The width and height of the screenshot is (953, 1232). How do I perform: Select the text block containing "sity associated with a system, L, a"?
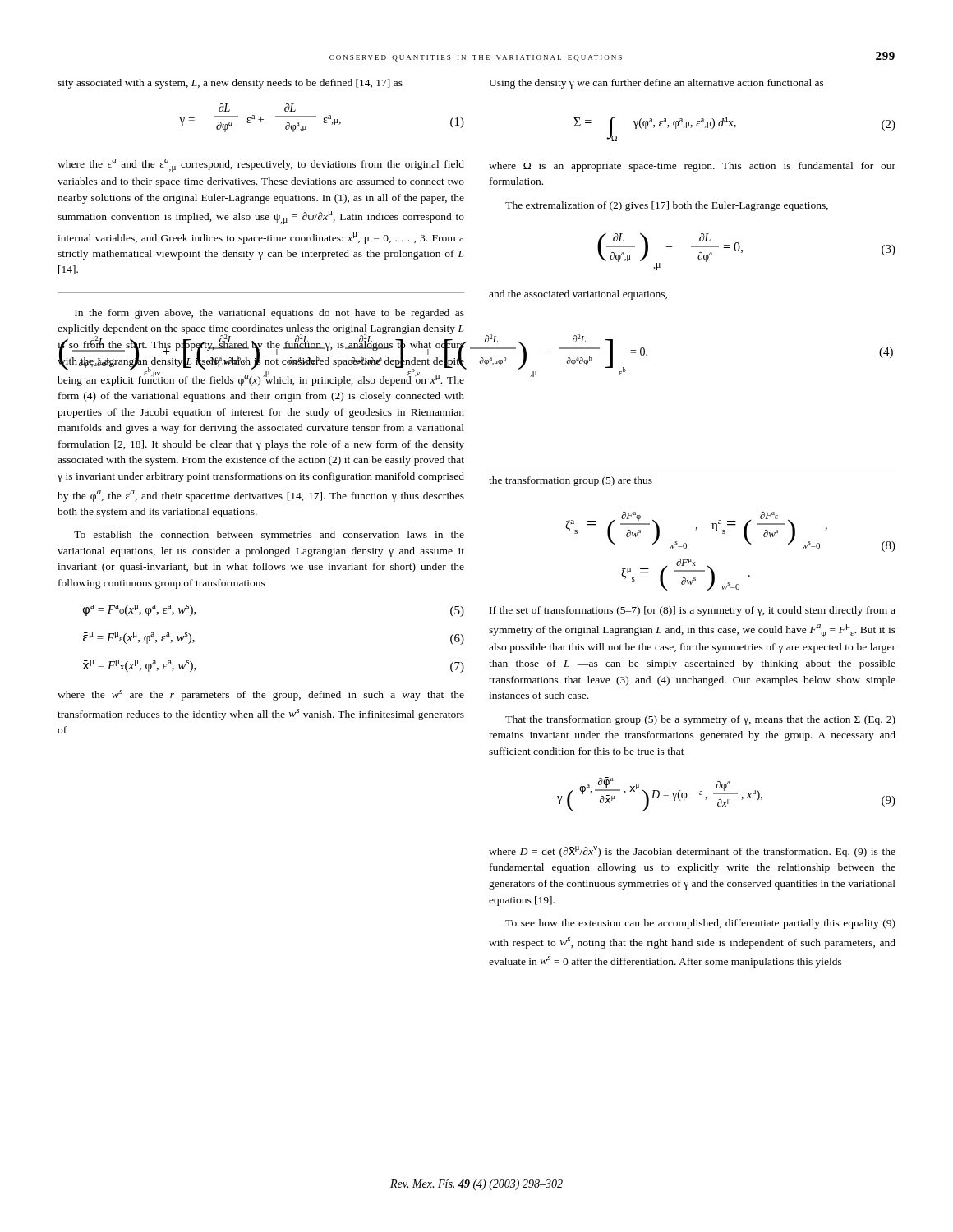click(x=261, y=83)
